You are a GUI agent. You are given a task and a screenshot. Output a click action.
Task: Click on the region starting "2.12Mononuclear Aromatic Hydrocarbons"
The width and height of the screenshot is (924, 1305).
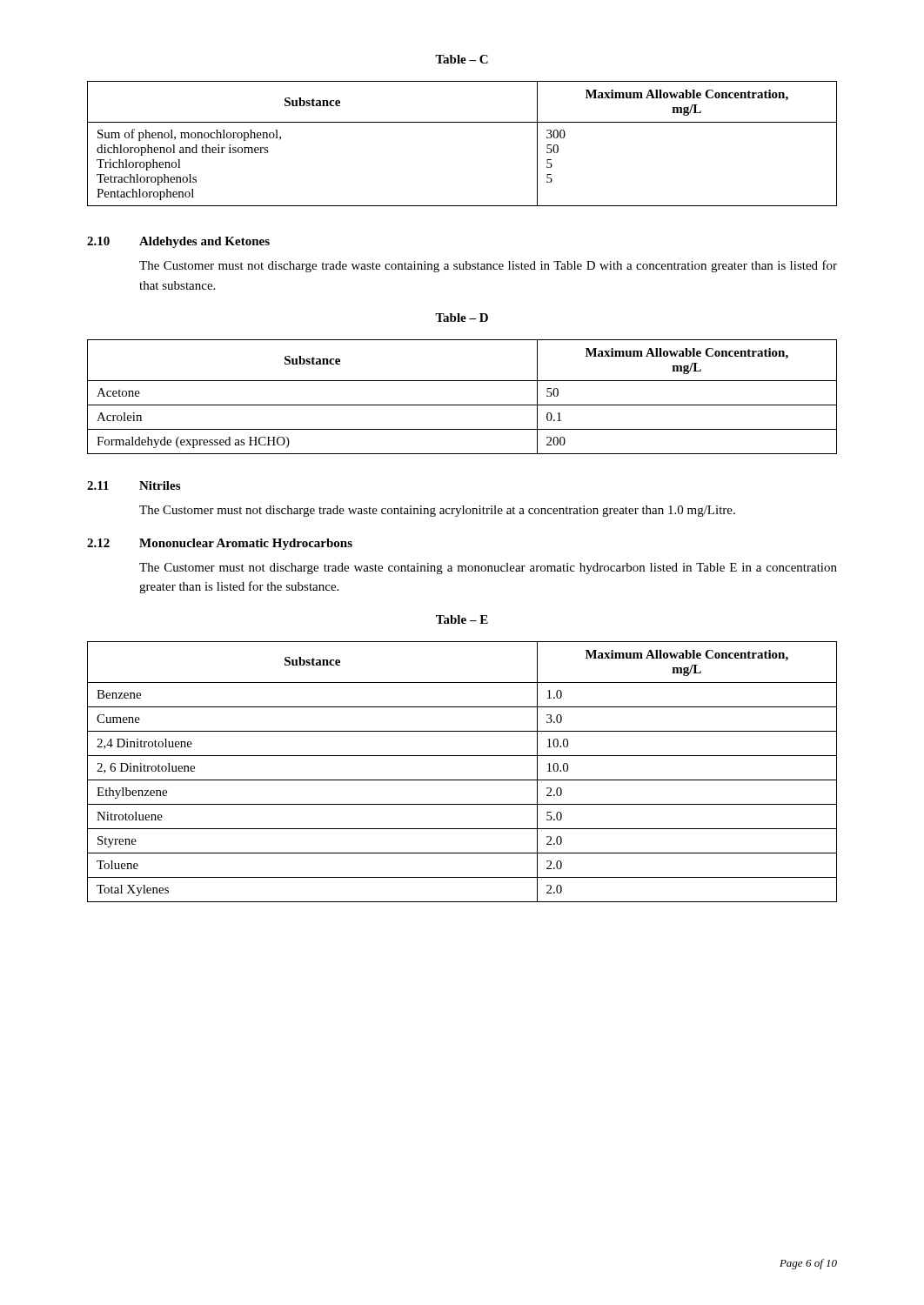(220, 543)
